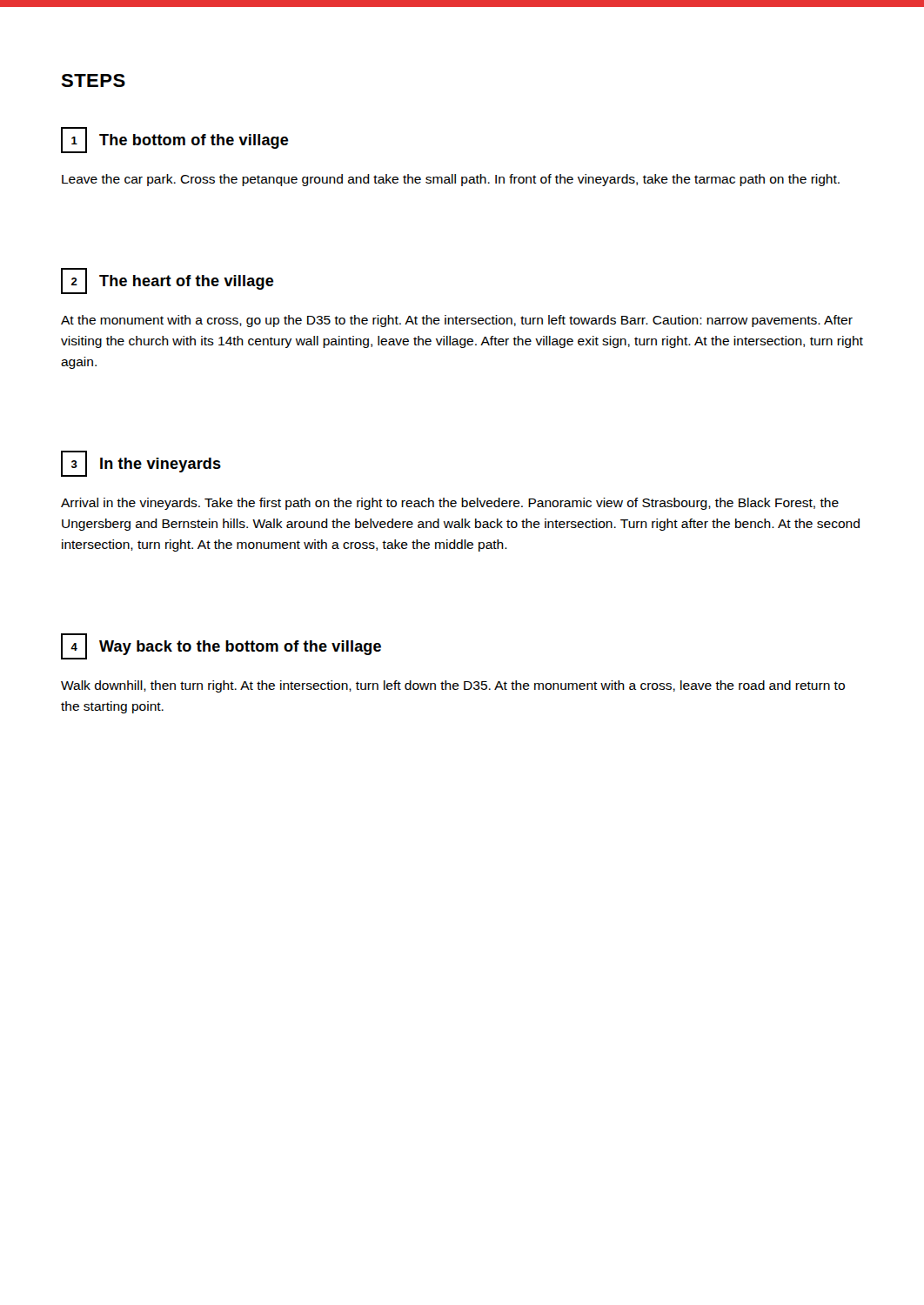Point to the block beginning "1 The bottom of"
924x1305 pixels.
[175, 140]
